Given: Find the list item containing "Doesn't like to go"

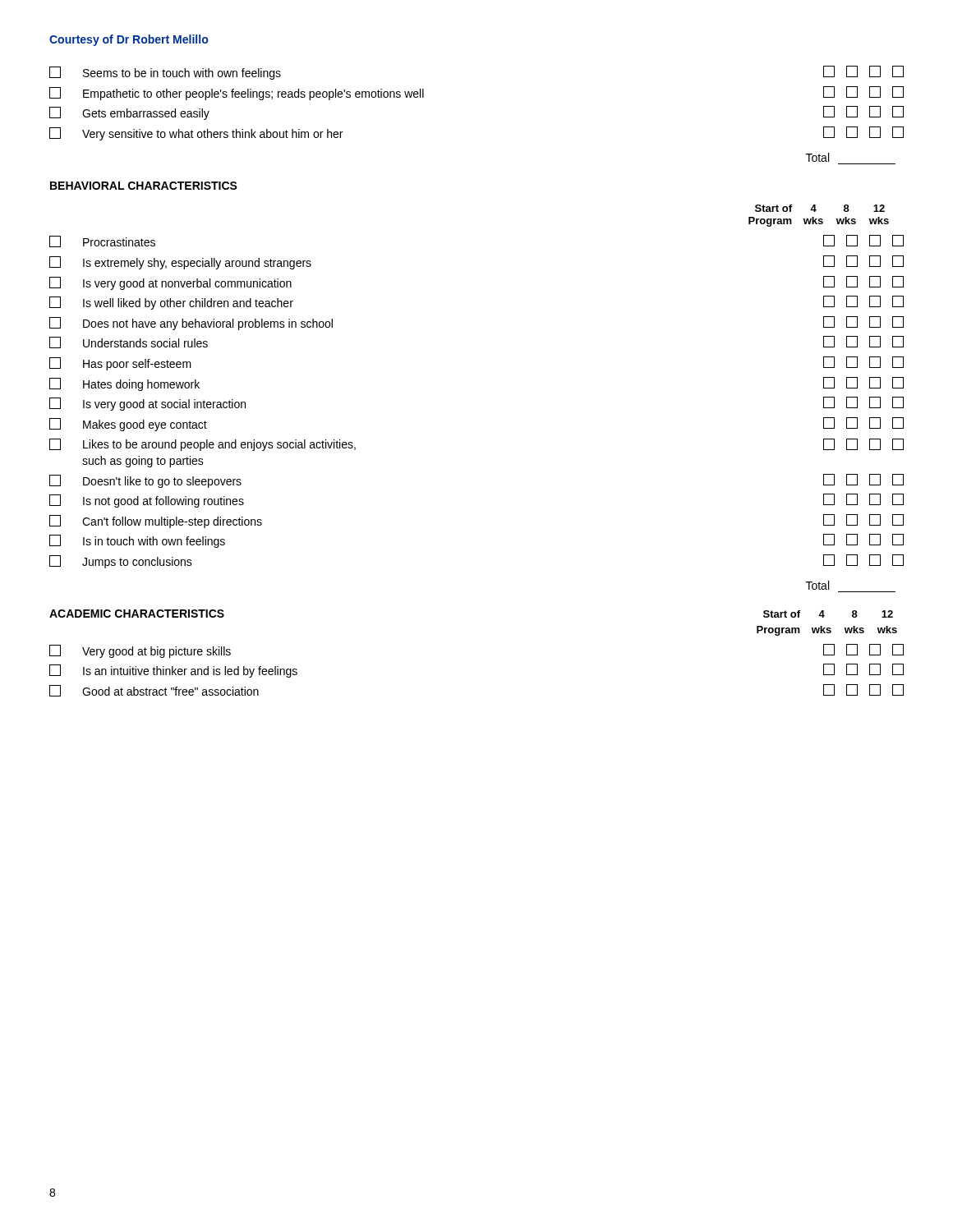Looking at the screenshot, I should tap(160, 480).
